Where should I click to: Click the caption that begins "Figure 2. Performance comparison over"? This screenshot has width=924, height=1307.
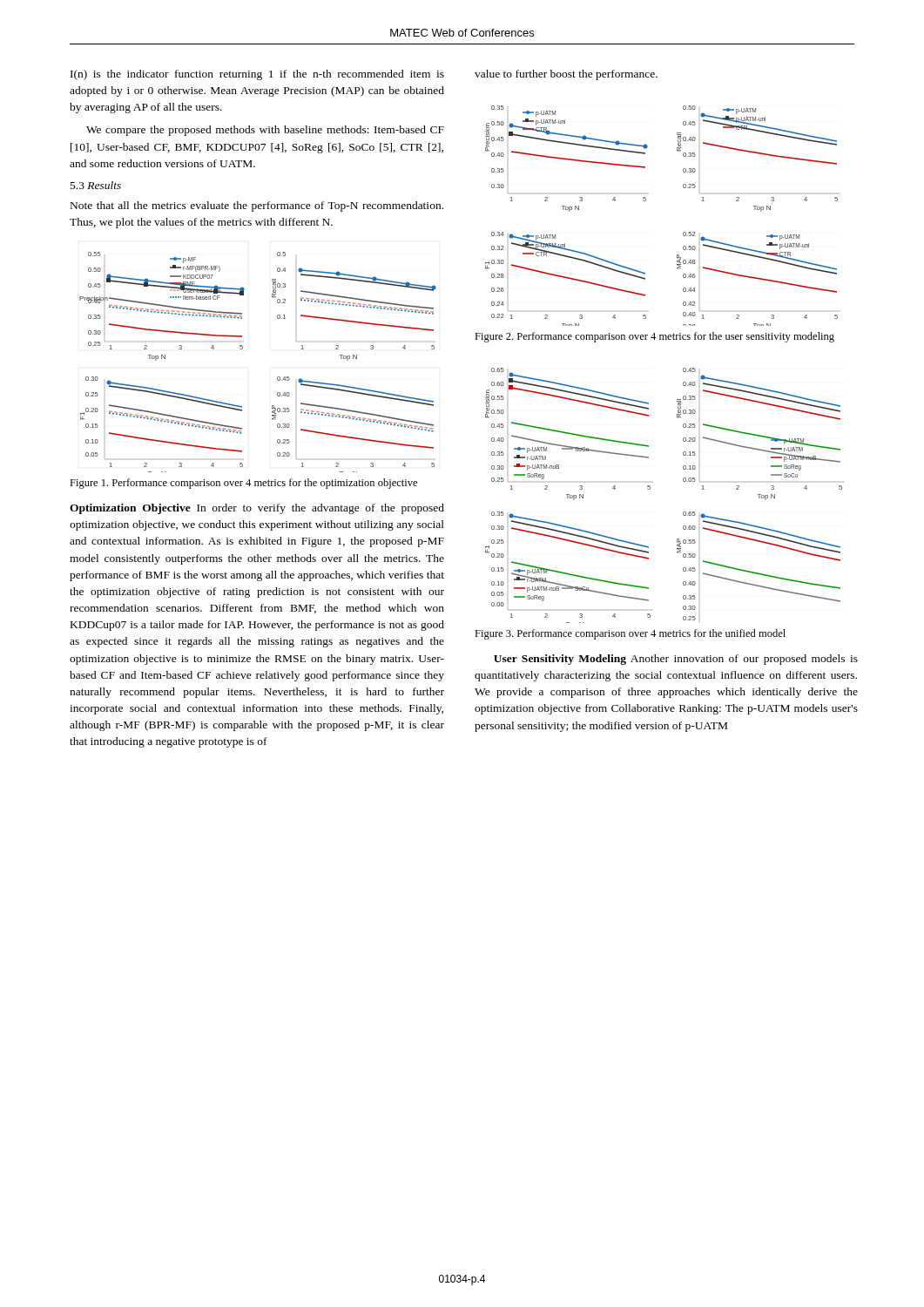point(655,336)
